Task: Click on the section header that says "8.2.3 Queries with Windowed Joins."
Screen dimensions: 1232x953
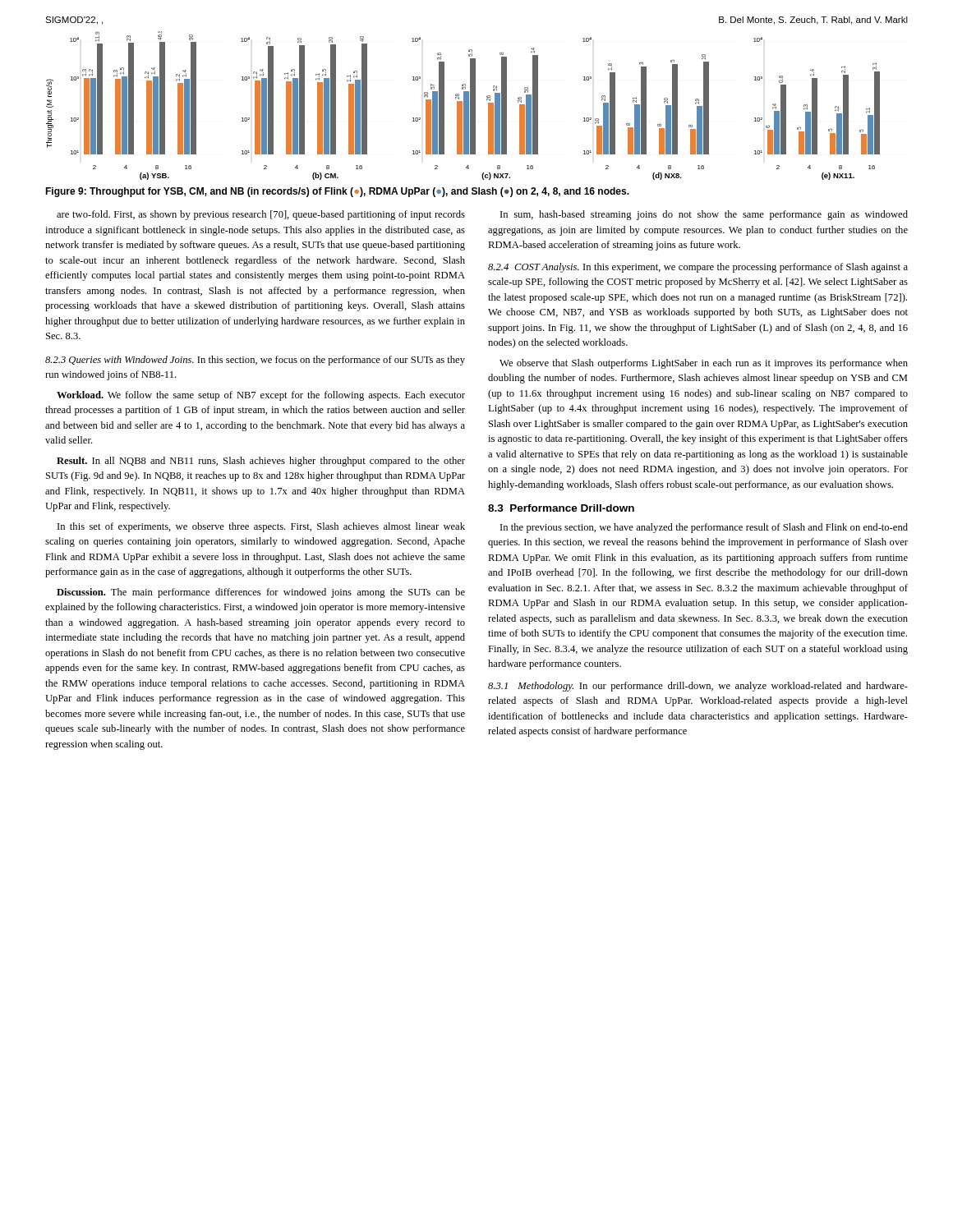Action: (255, 367)
